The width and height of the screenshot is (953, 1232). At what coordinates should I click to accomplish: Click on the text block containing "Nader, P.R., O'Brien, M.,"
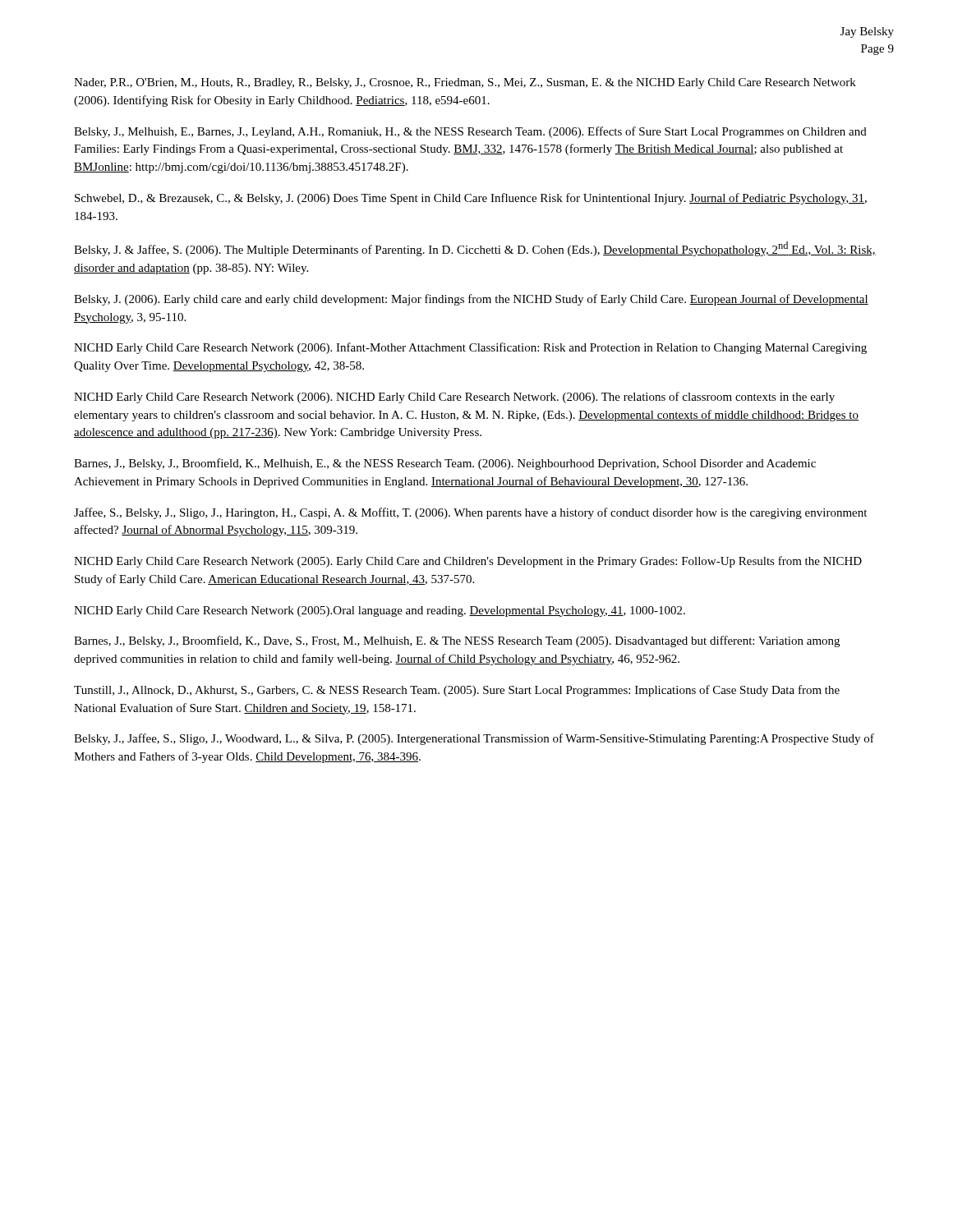click(465, 91)
